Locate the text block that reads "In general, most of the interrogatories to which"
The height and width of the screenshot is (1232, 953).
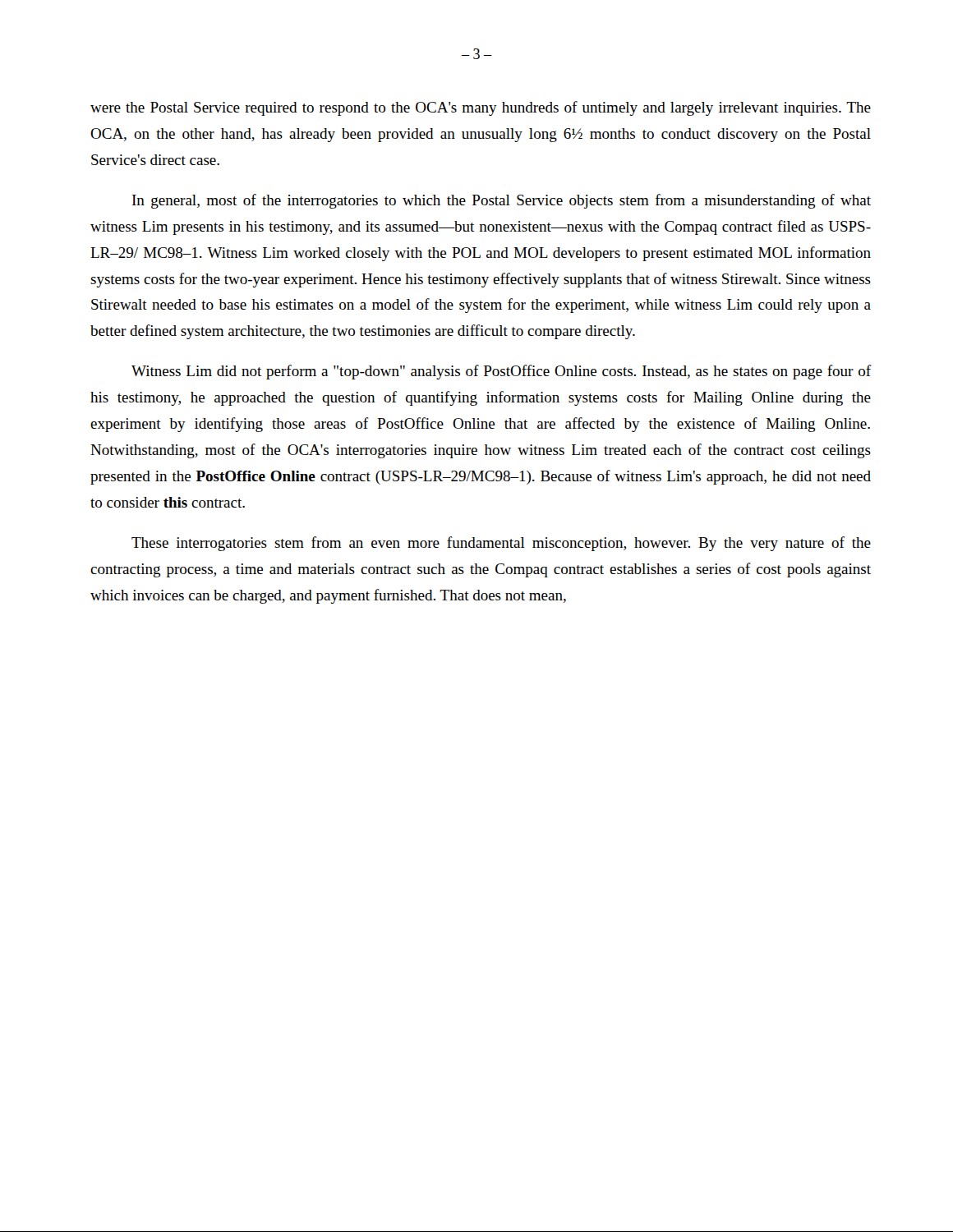(x=481, y=266)
